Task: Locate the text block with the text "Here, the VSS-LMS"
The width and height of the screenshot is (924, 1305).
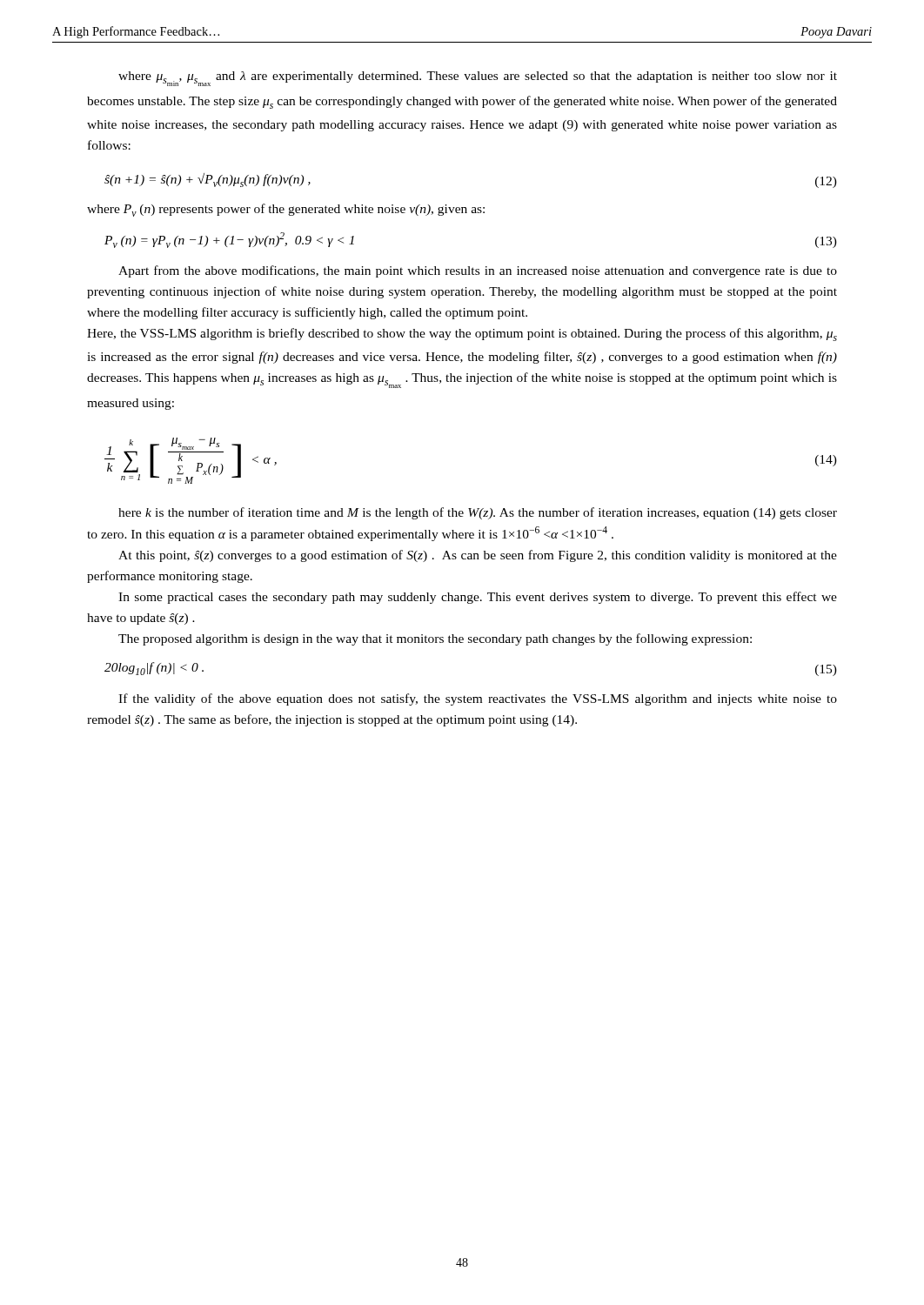Action: click(462, 367)
